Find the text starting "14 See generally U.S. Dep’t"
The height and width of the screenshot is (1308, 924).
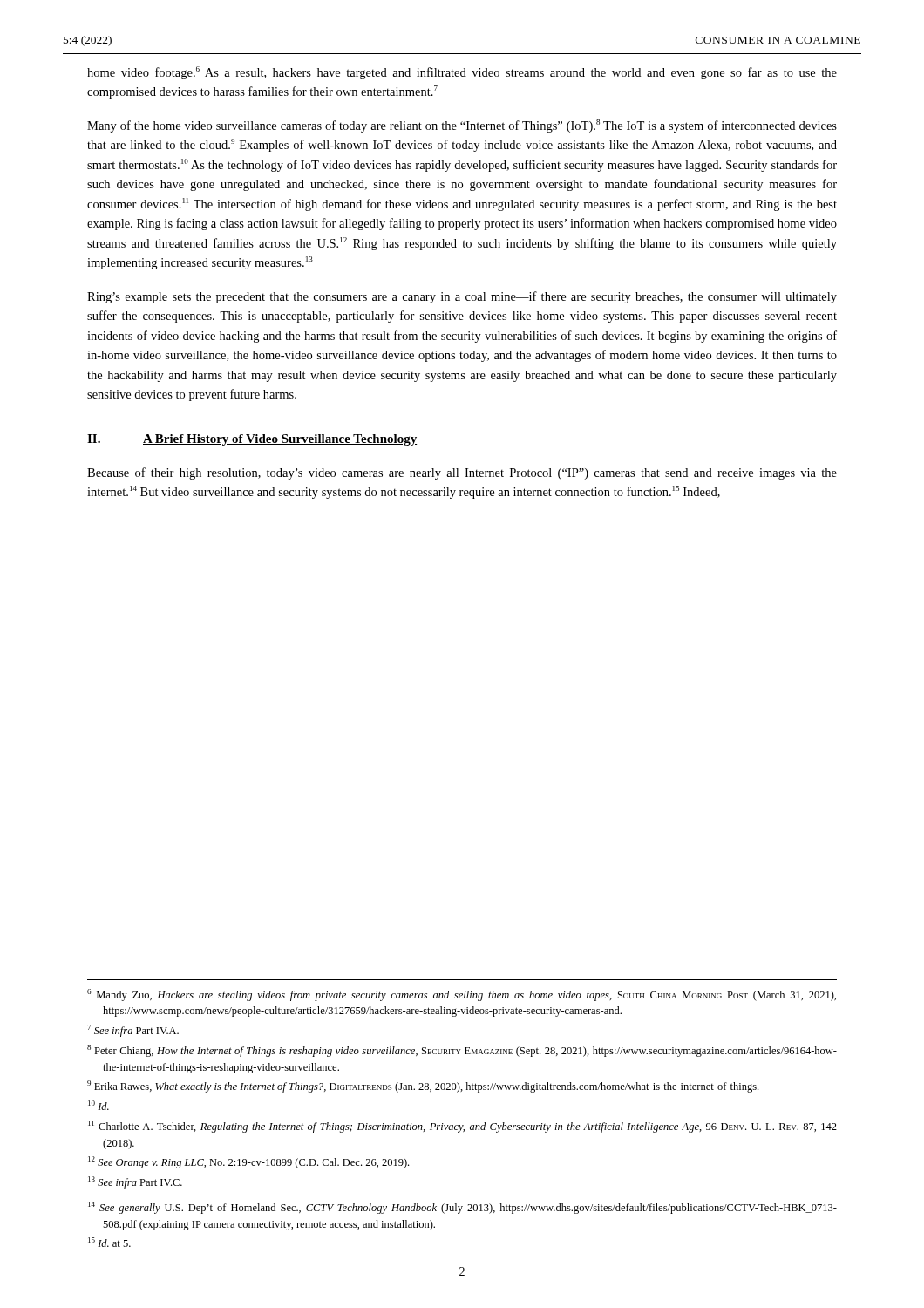(x=462, y=1216)
